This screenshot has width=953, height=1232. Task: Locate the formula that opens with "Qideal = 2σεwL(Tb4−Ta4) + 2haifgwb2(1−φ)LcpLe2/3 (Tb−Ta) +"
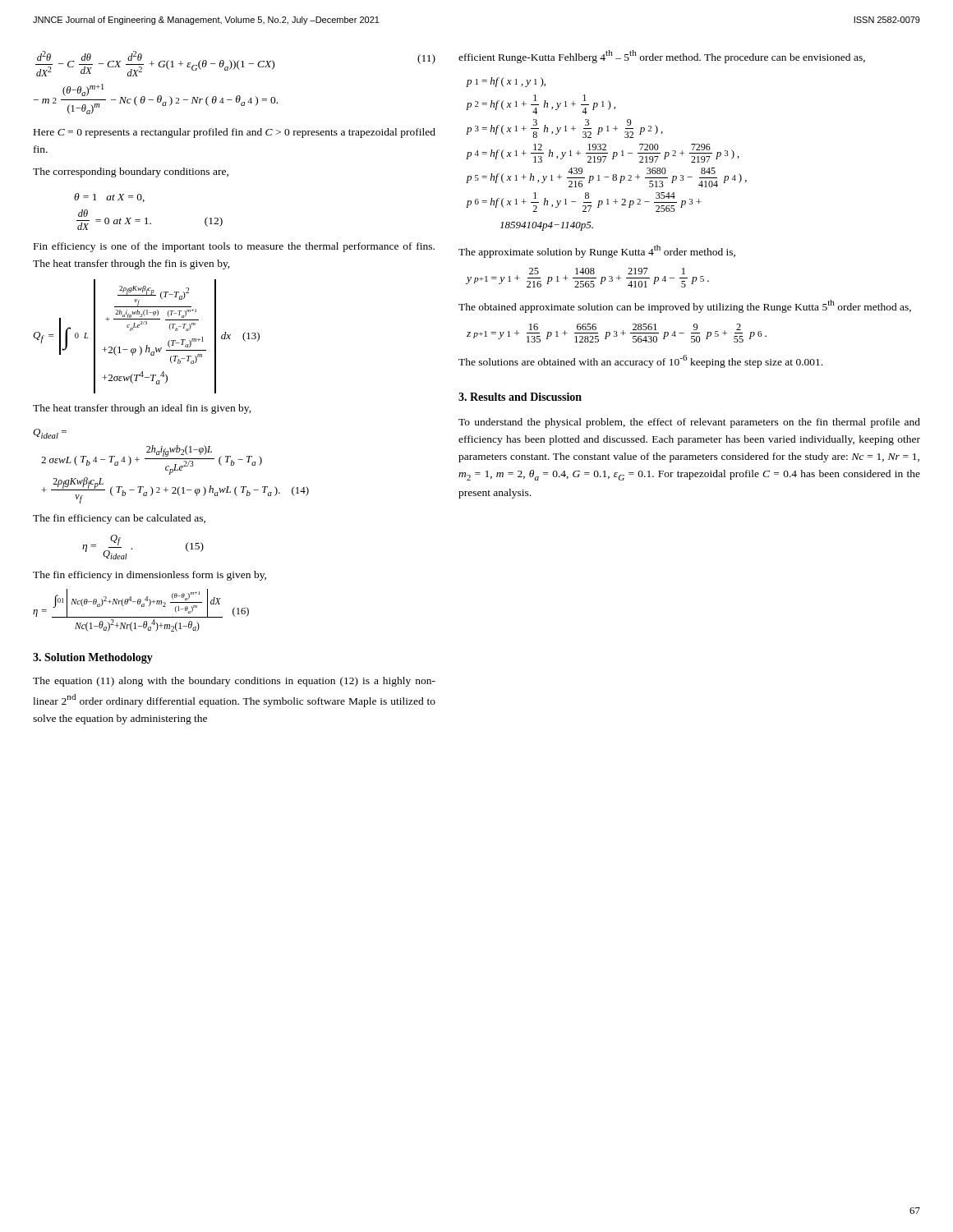(x=234, y=464)
